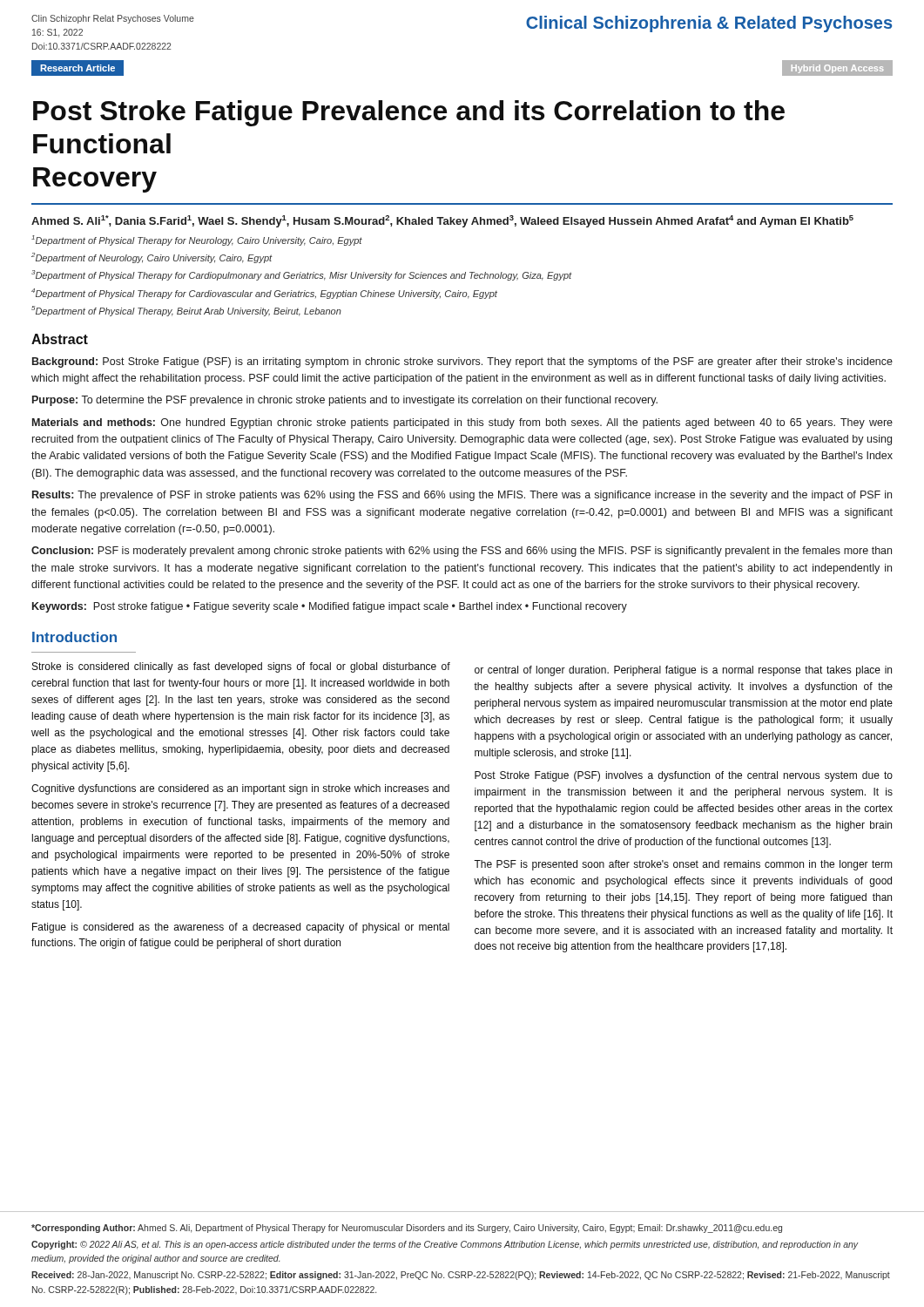
Task: Find the text block starting "The PSF is presented soon after stroke's onset"
Action: click(x=683, y=905)
